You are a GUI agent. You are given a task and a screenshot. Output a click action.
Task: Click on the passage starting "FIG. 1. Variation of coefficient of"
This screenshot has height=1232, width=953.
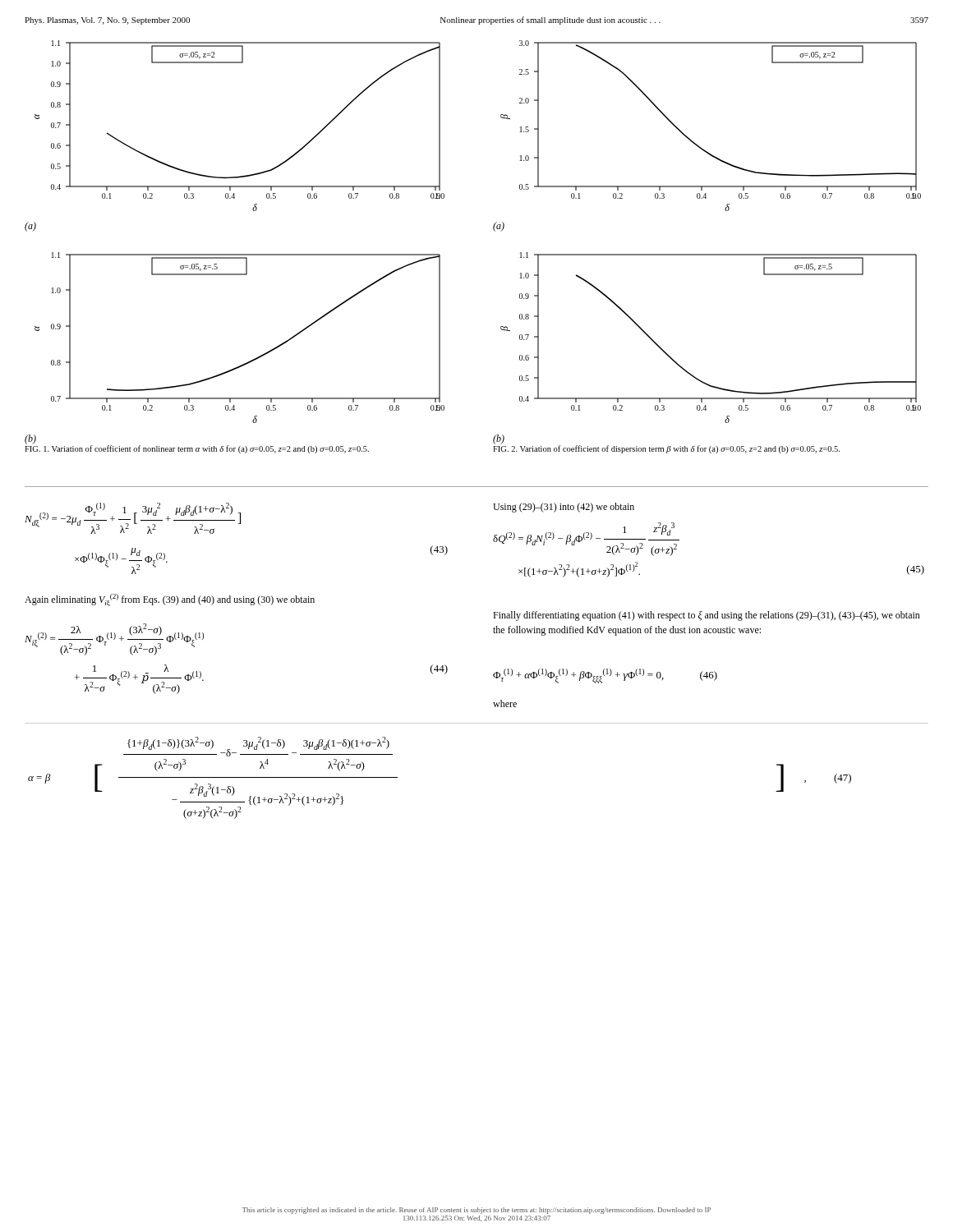click(197, 449)
